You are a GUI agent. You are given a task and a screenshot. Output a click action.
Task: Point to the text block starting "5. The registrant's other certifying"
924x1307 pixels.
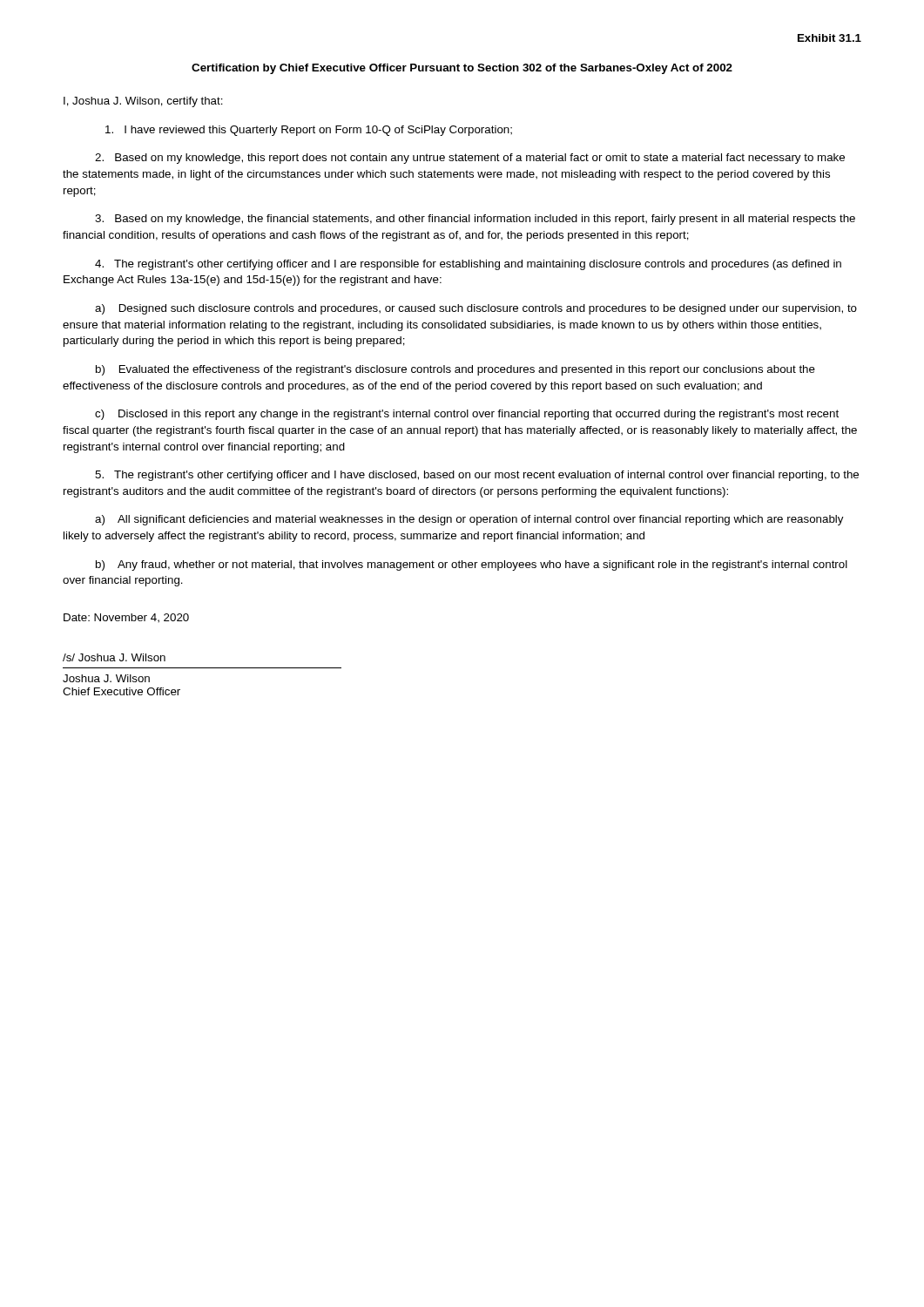coord(461,483)
